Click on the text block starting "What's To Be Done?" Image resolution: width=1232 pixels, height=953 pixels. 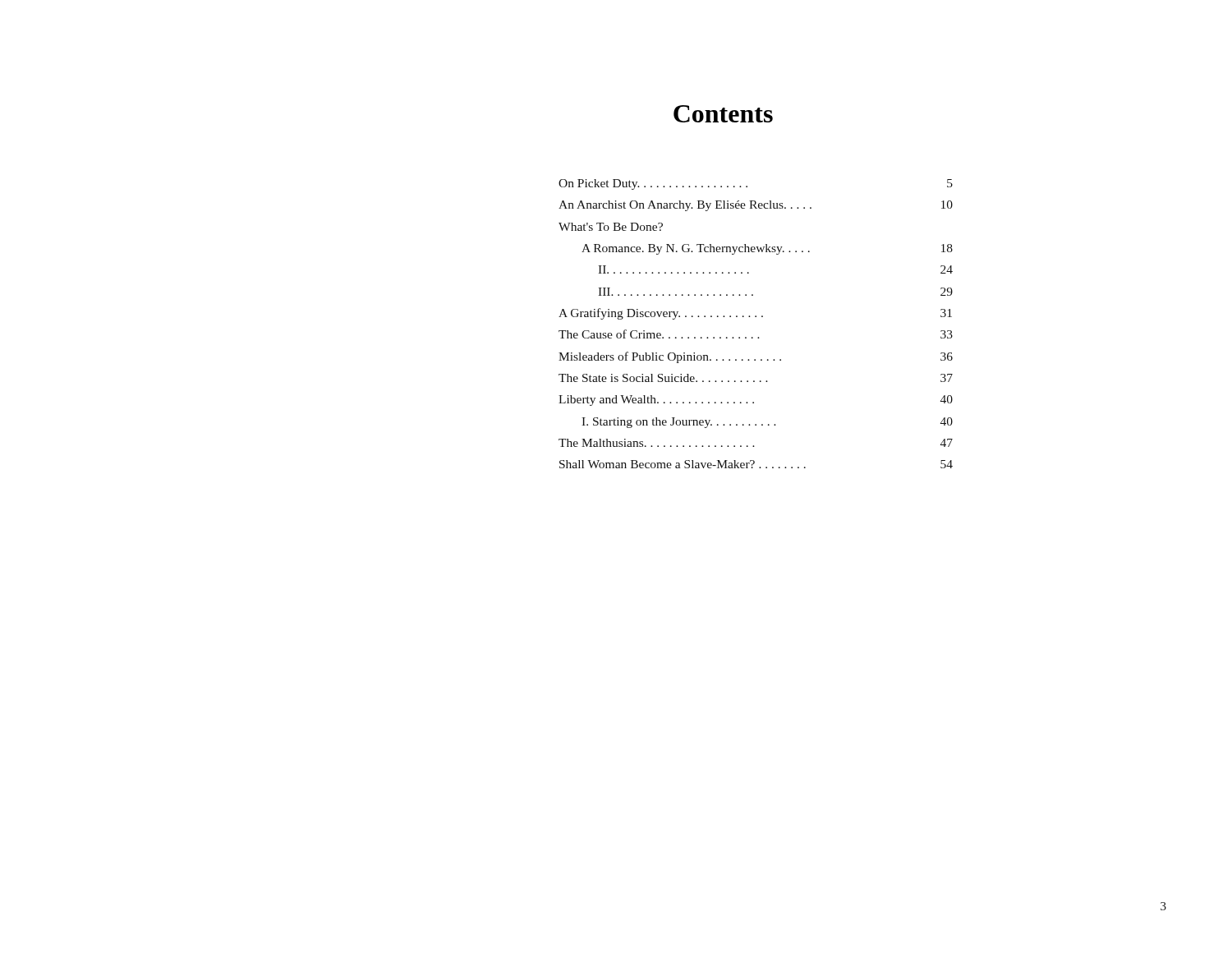click(x=611, y=227)
